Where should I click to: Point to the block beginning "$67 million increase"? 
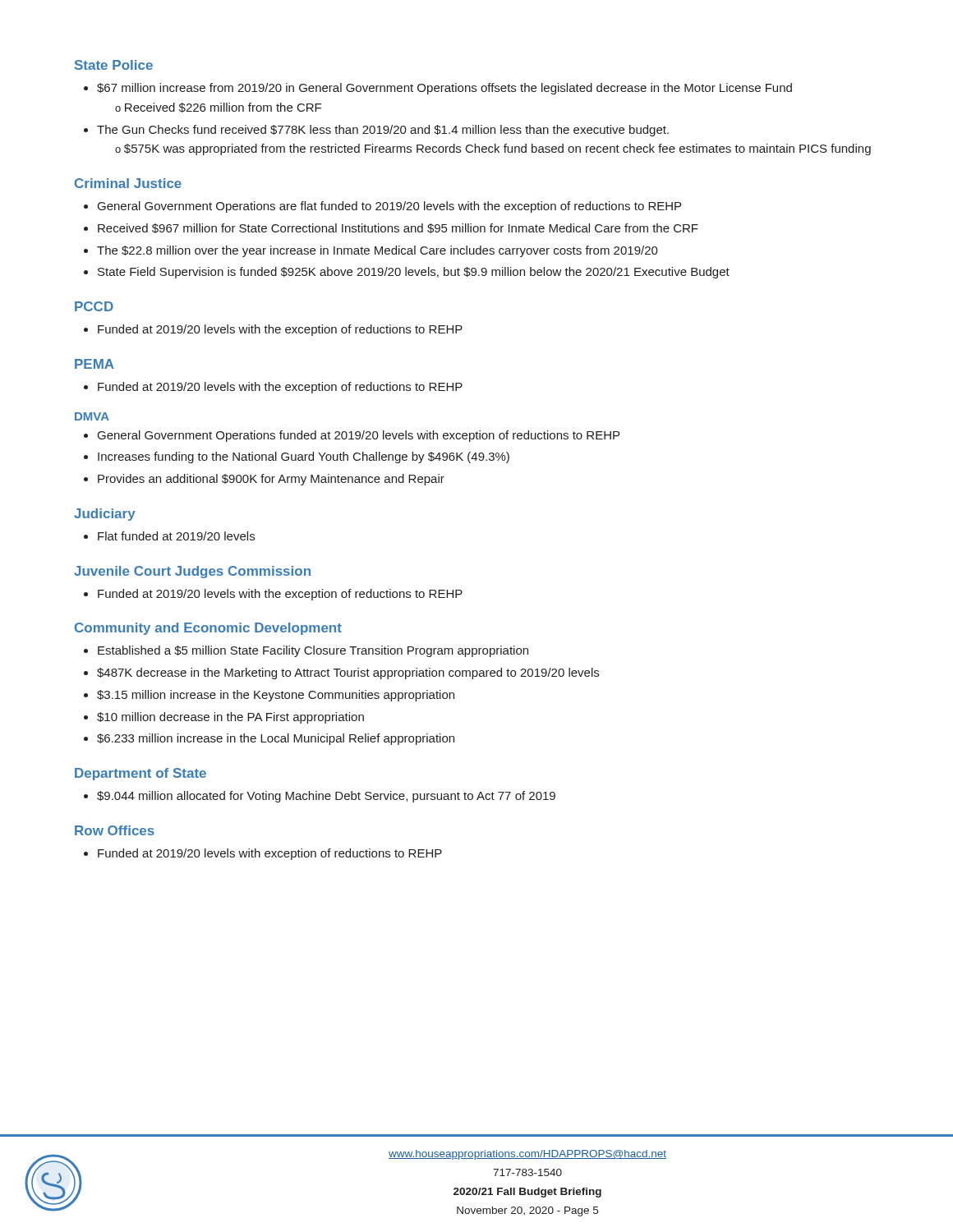[476, 118]
